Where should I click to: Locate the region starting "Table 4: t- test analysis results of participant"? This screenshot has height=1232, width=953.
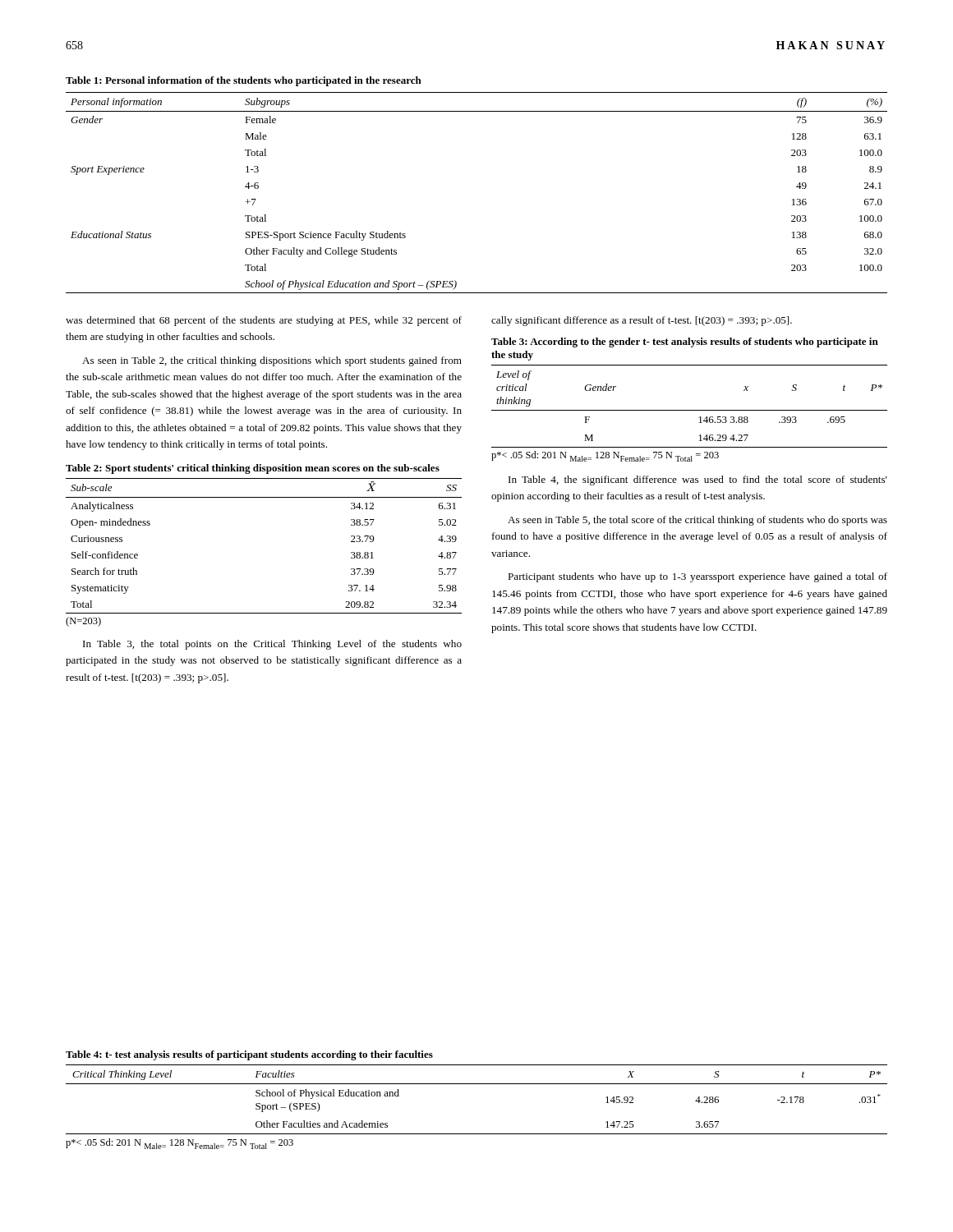tap(249, 1054)
